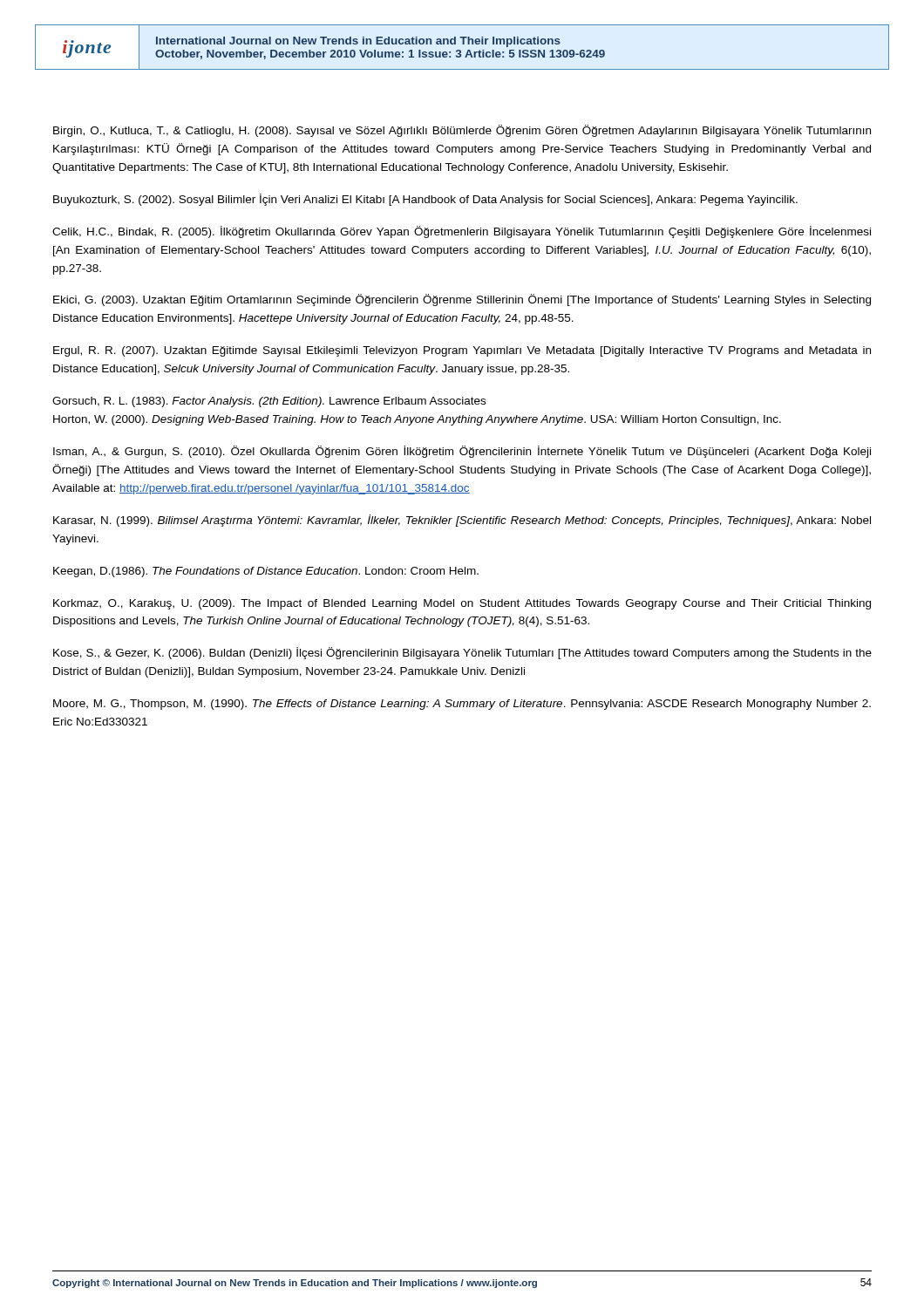Select the block starting "Ekici, G. (2003). Uzaktan"
Image resolution: width=924 pixels, height=1308 pixels.
462,309
